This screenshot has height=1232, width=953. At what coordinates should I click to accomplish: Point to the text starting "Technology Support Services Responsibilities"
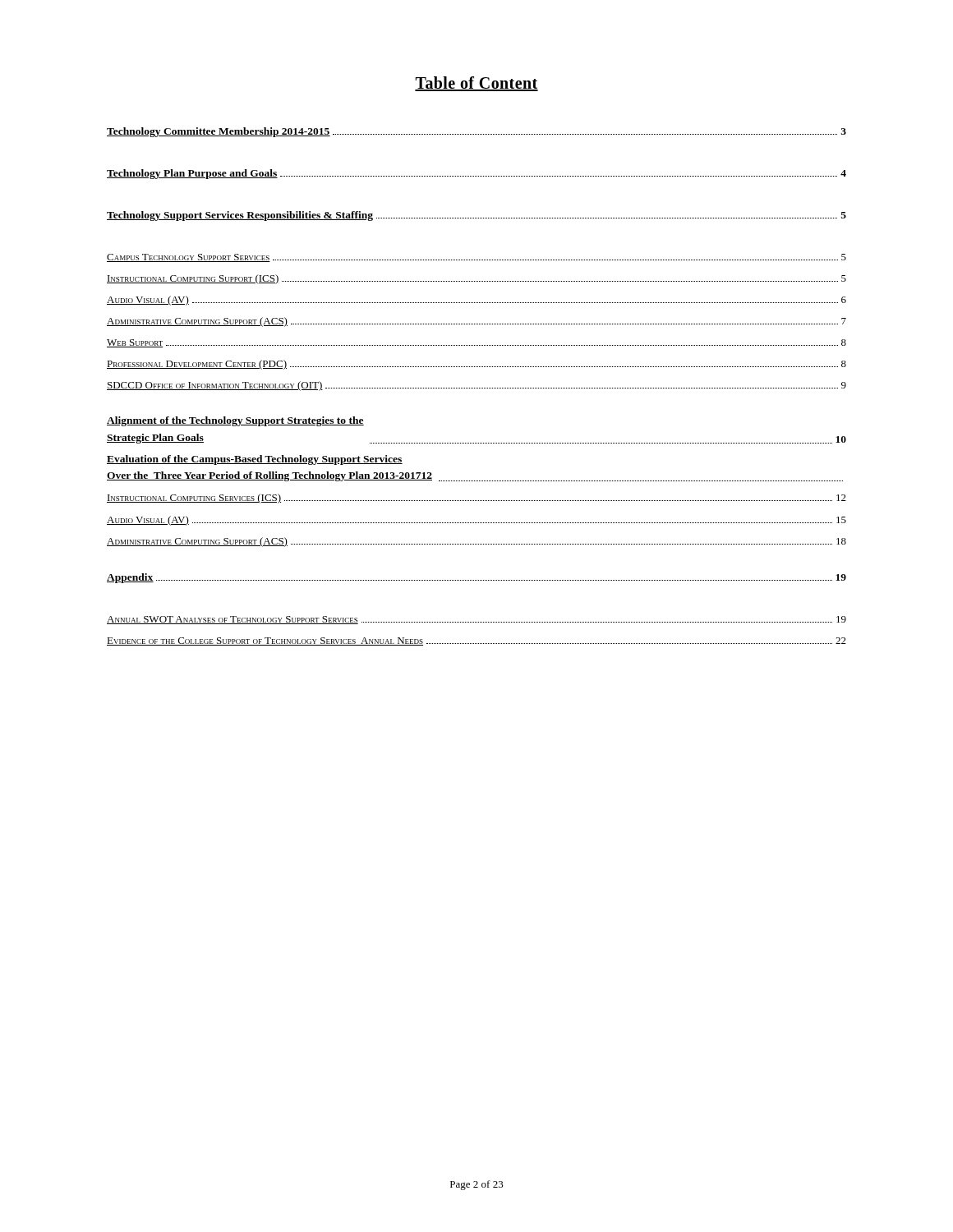pyautogui.click(x=476, y=215)
